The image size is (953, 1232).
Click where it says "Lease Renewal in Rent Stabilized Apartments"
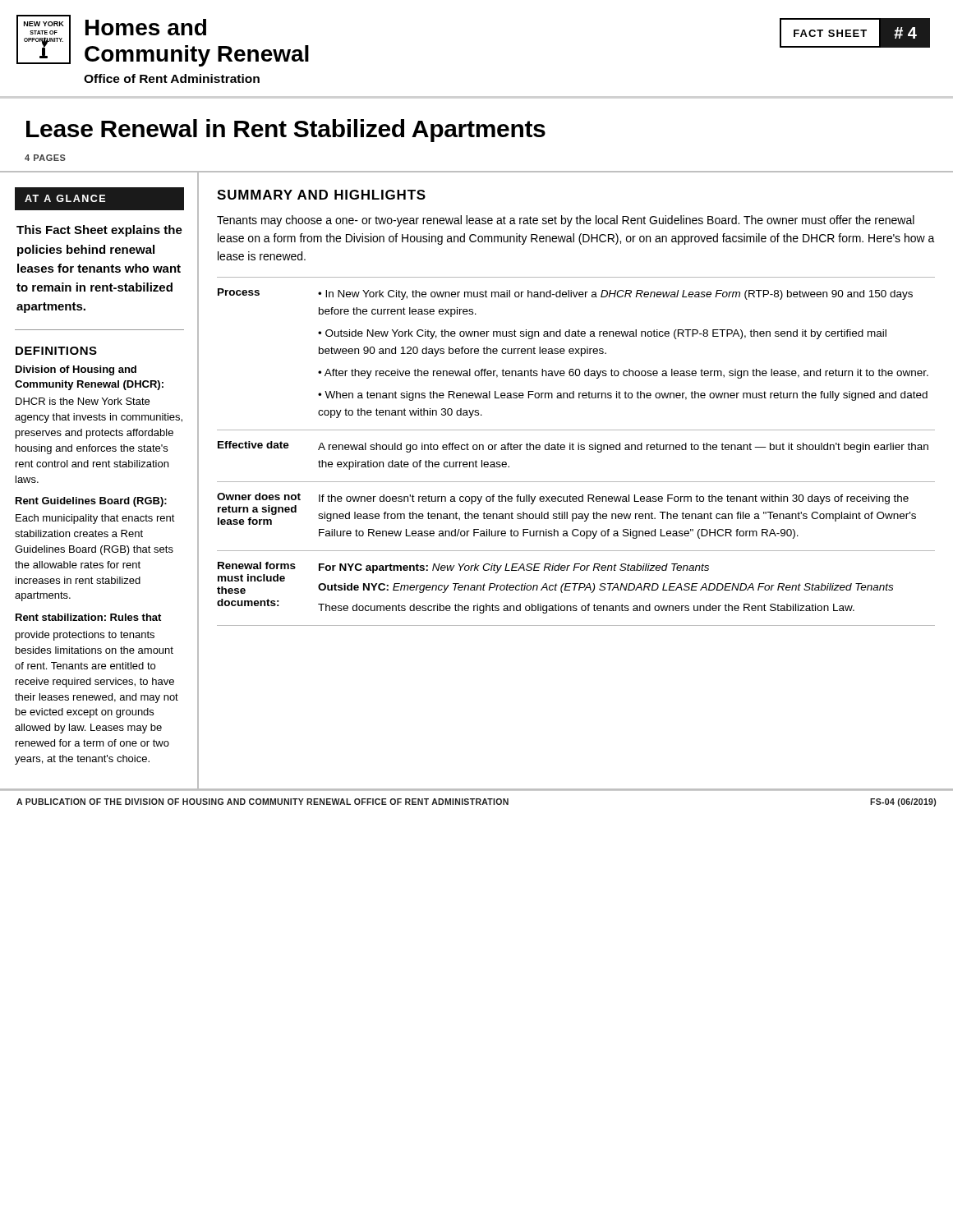285,129
